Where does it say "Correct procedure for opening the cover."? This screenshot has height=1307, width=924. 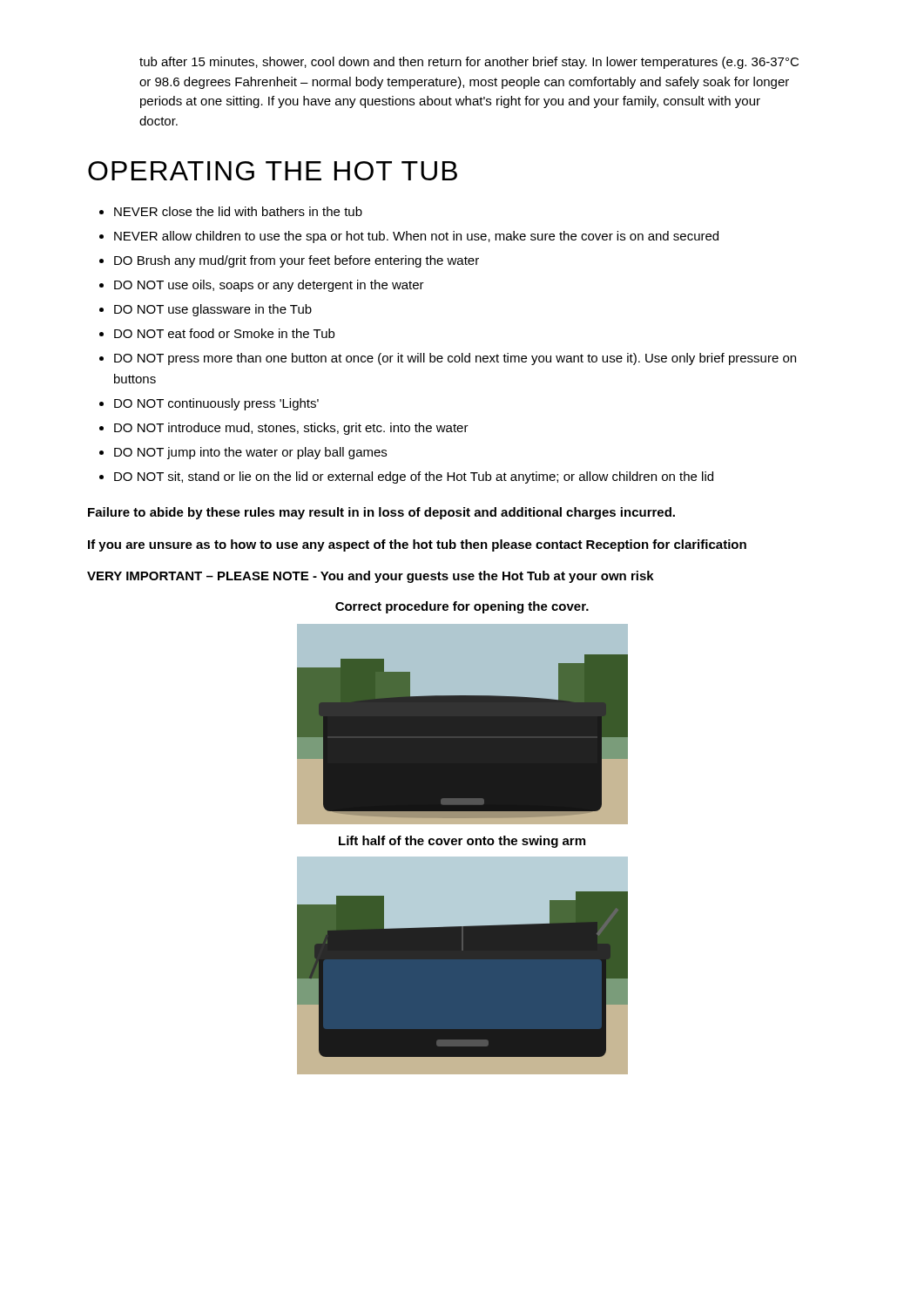pos(462,606)
